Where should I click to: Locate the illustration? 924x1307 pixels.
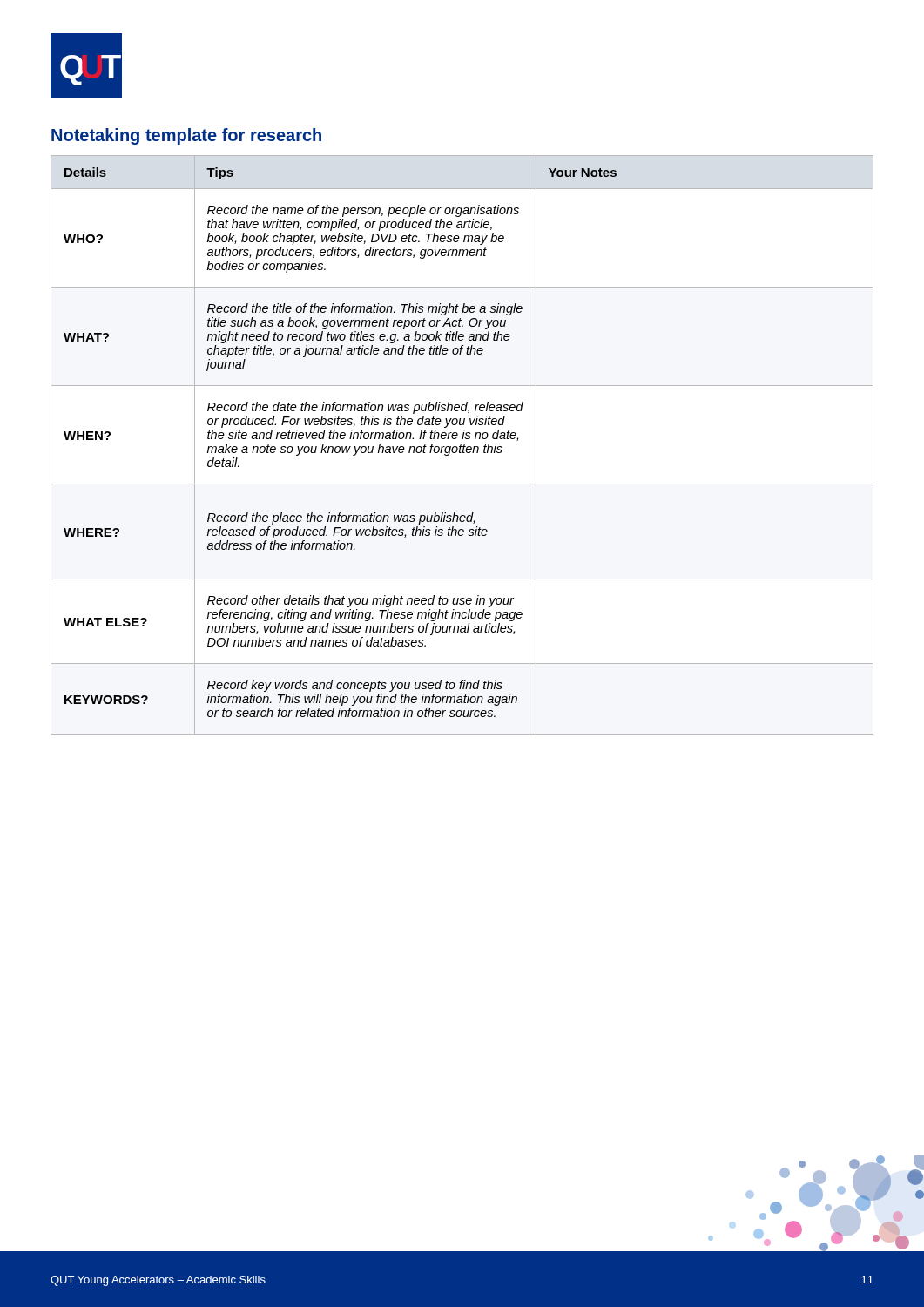[732, 1203]
